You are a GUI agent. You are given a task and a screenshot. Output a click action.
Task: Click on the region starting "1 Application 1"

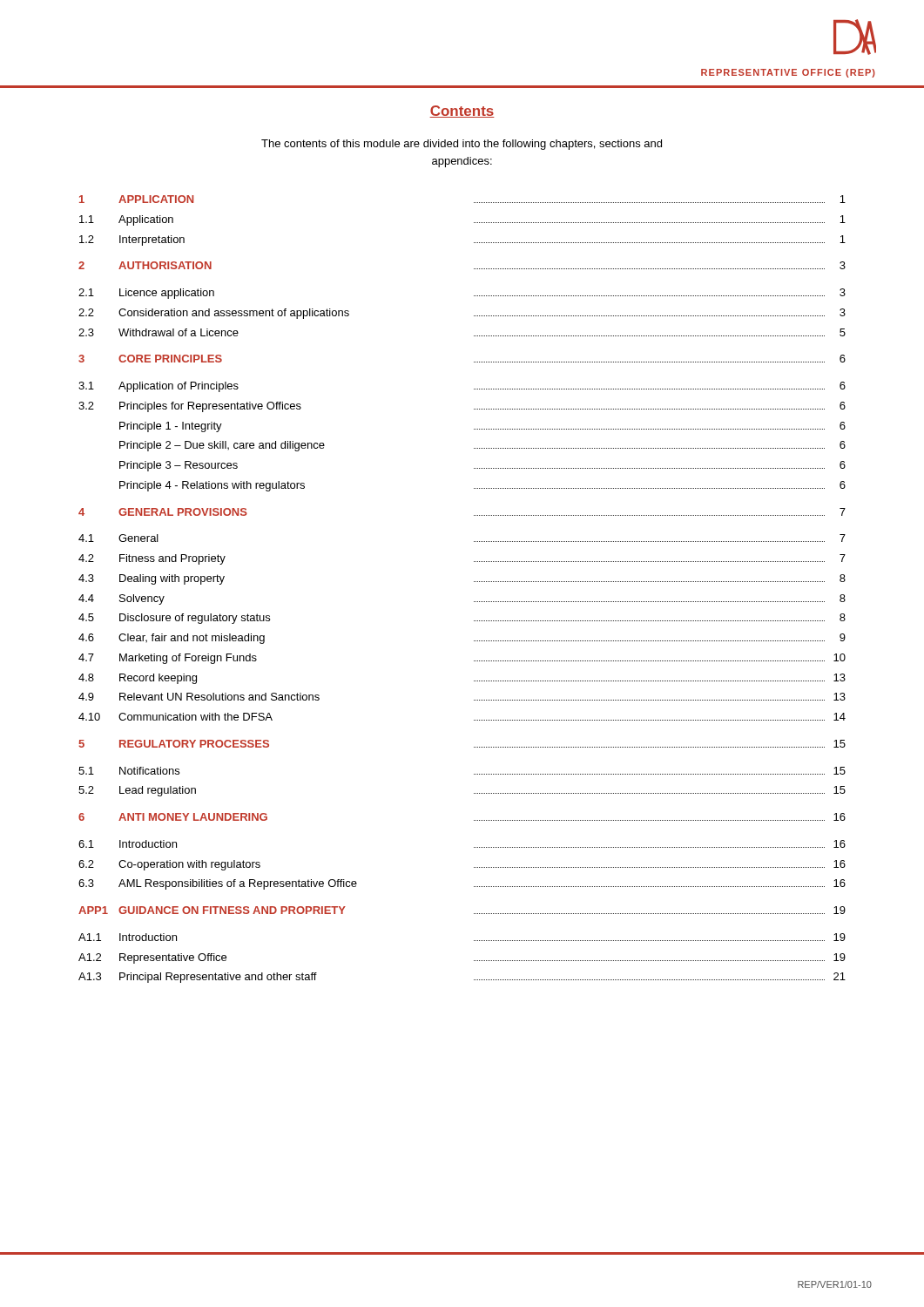tap(462, 220)
